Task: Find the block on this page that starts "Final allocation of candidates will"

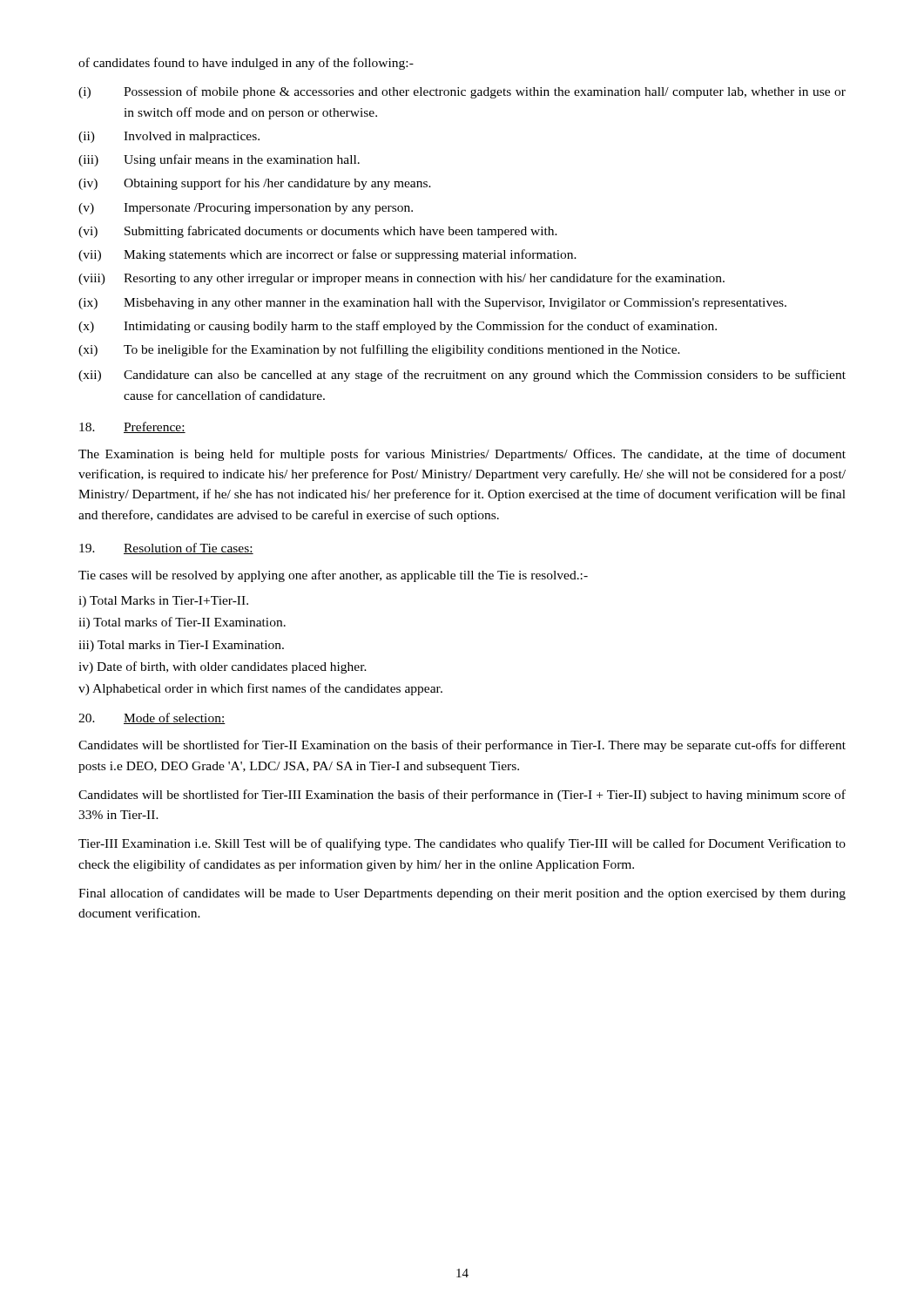Action: [x=462, y=903]
